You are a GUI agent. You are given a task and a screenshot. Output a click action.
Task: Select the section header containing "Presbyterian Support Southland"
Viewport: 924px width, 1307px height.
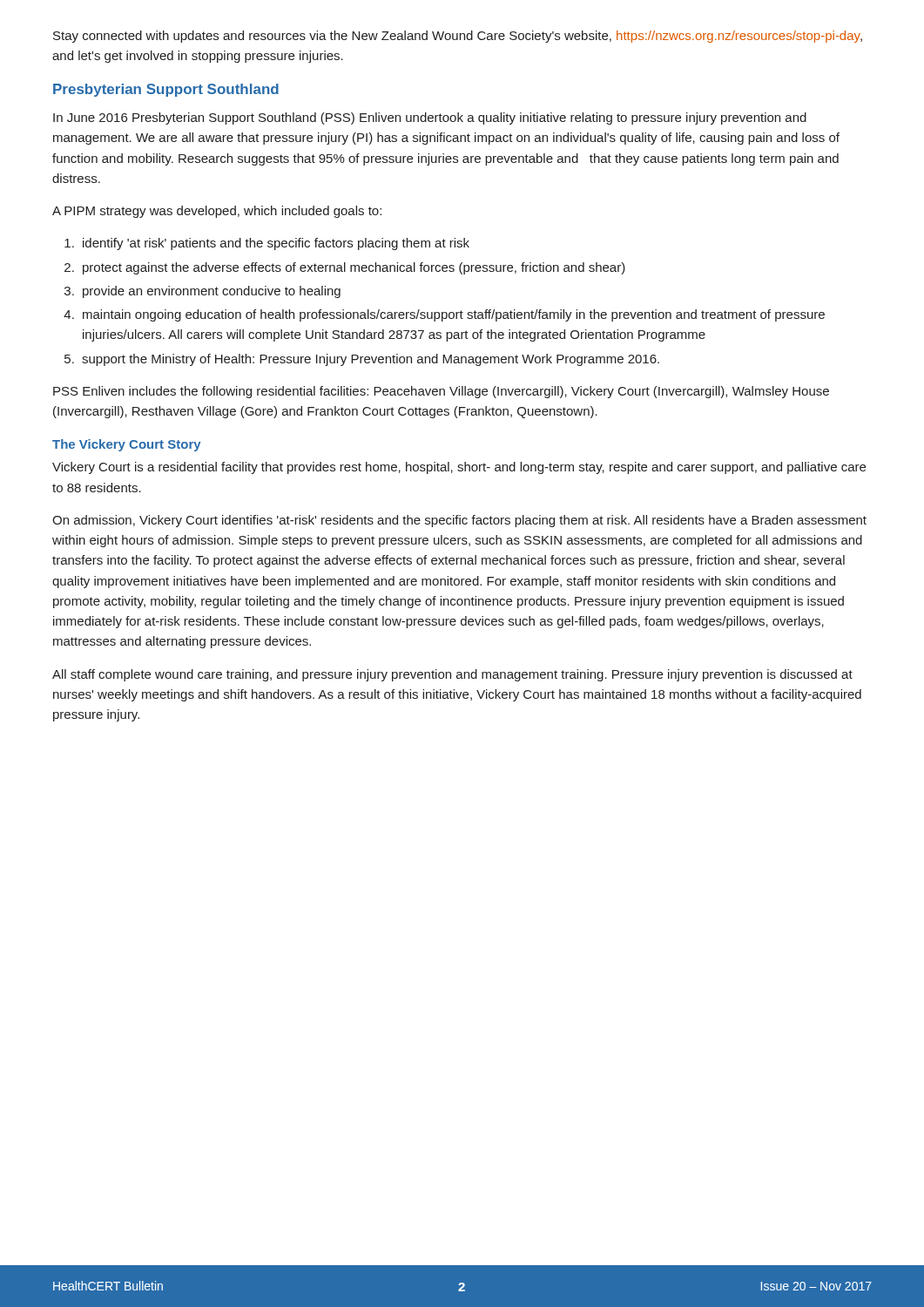[x=166, y=89]
